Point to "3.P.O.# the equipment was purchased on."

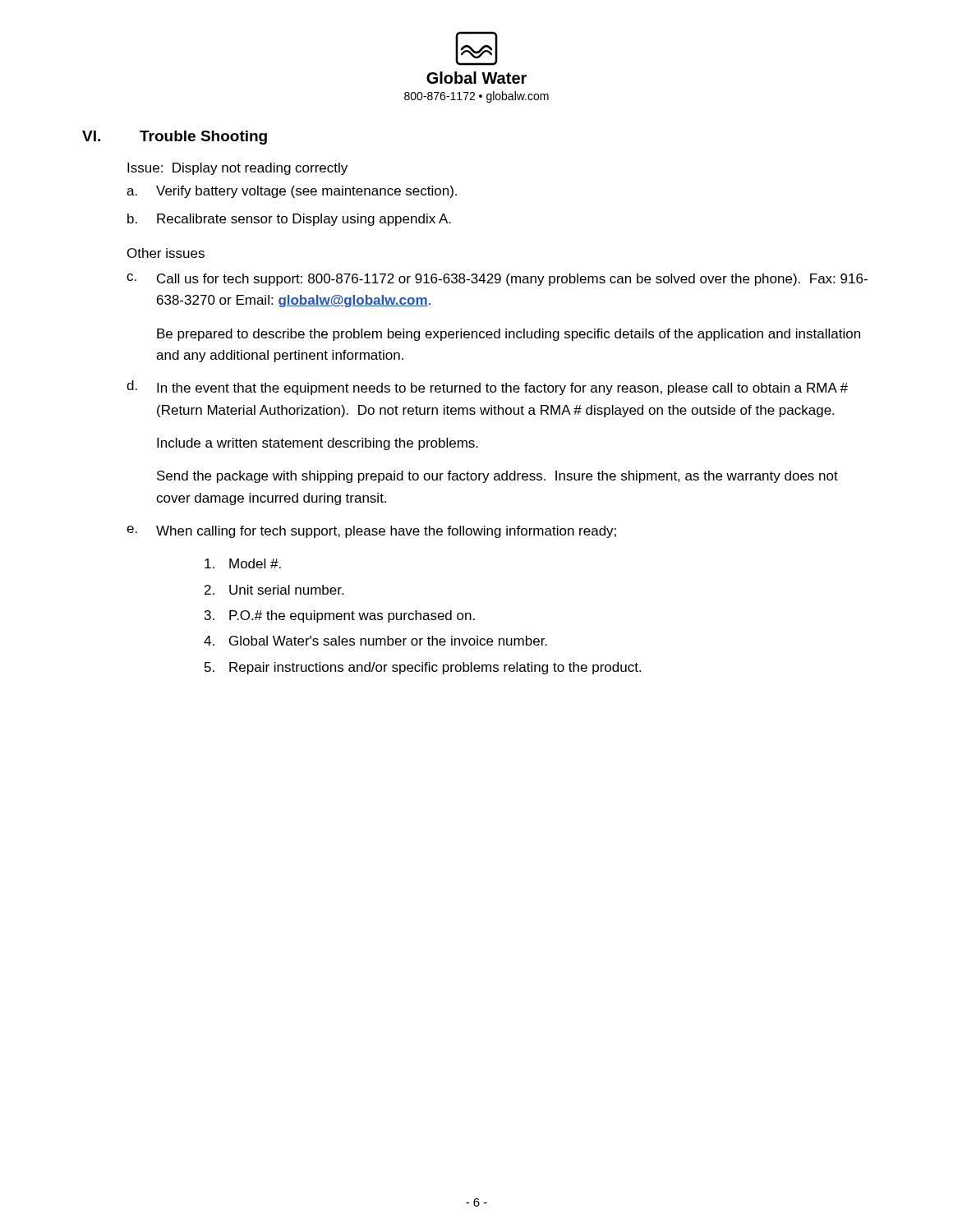click(340, 616)
